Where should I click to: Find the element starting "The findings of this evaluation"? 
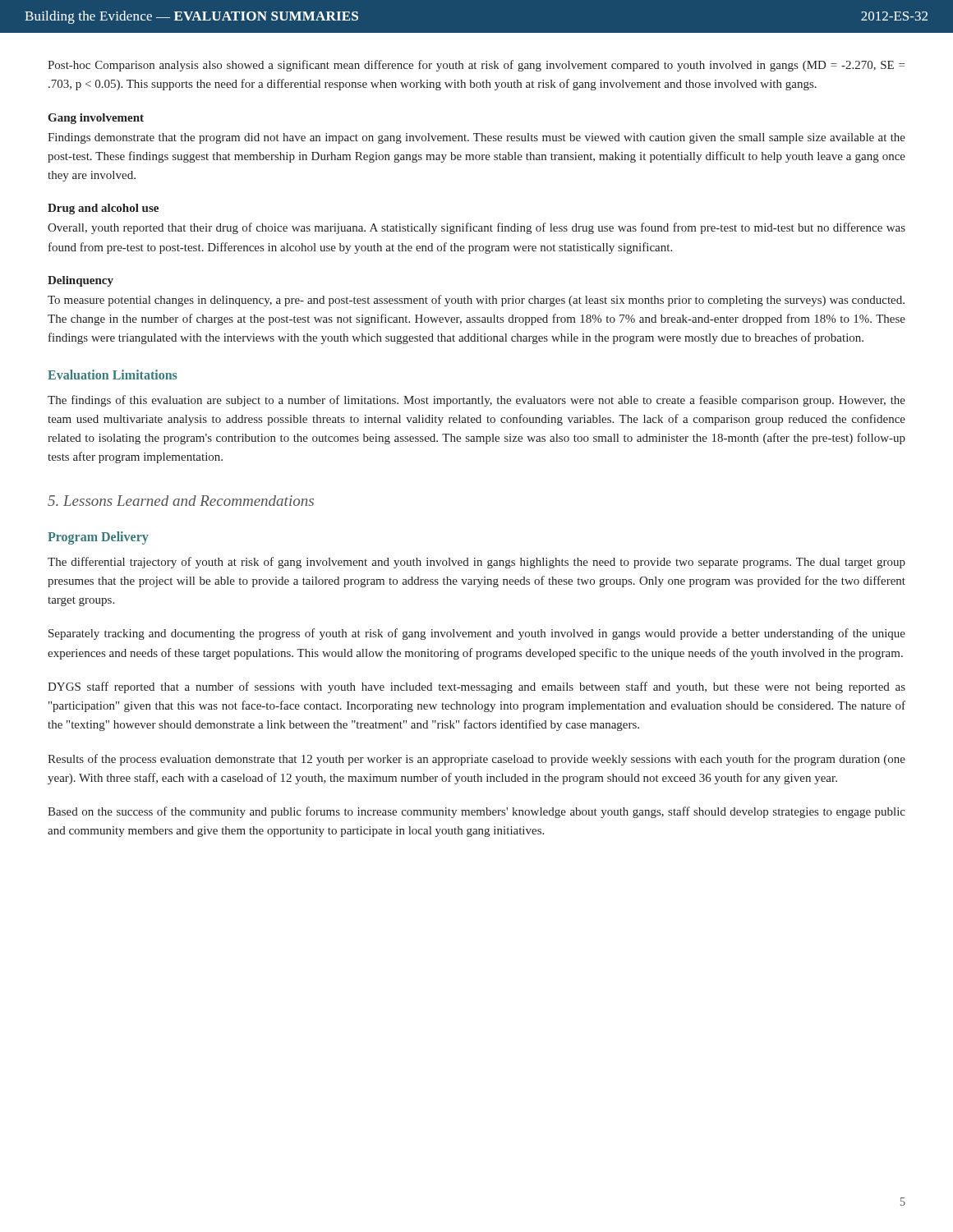pos(476,428)
